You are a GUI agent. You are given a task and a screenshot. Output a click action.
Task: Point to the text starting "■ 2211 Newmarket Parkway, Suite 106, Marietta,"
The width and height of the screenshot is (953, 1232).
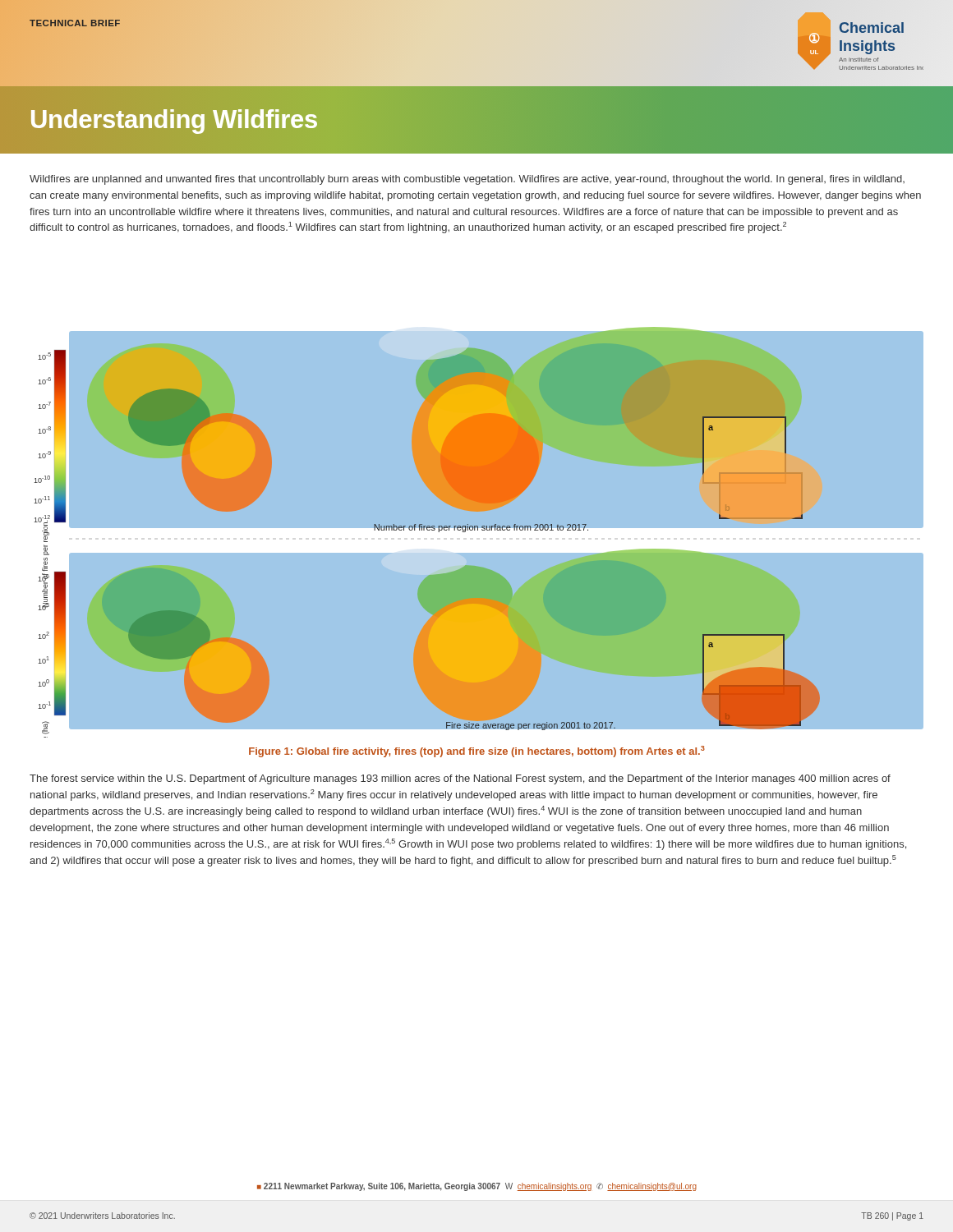click(x=476, y=1186)
